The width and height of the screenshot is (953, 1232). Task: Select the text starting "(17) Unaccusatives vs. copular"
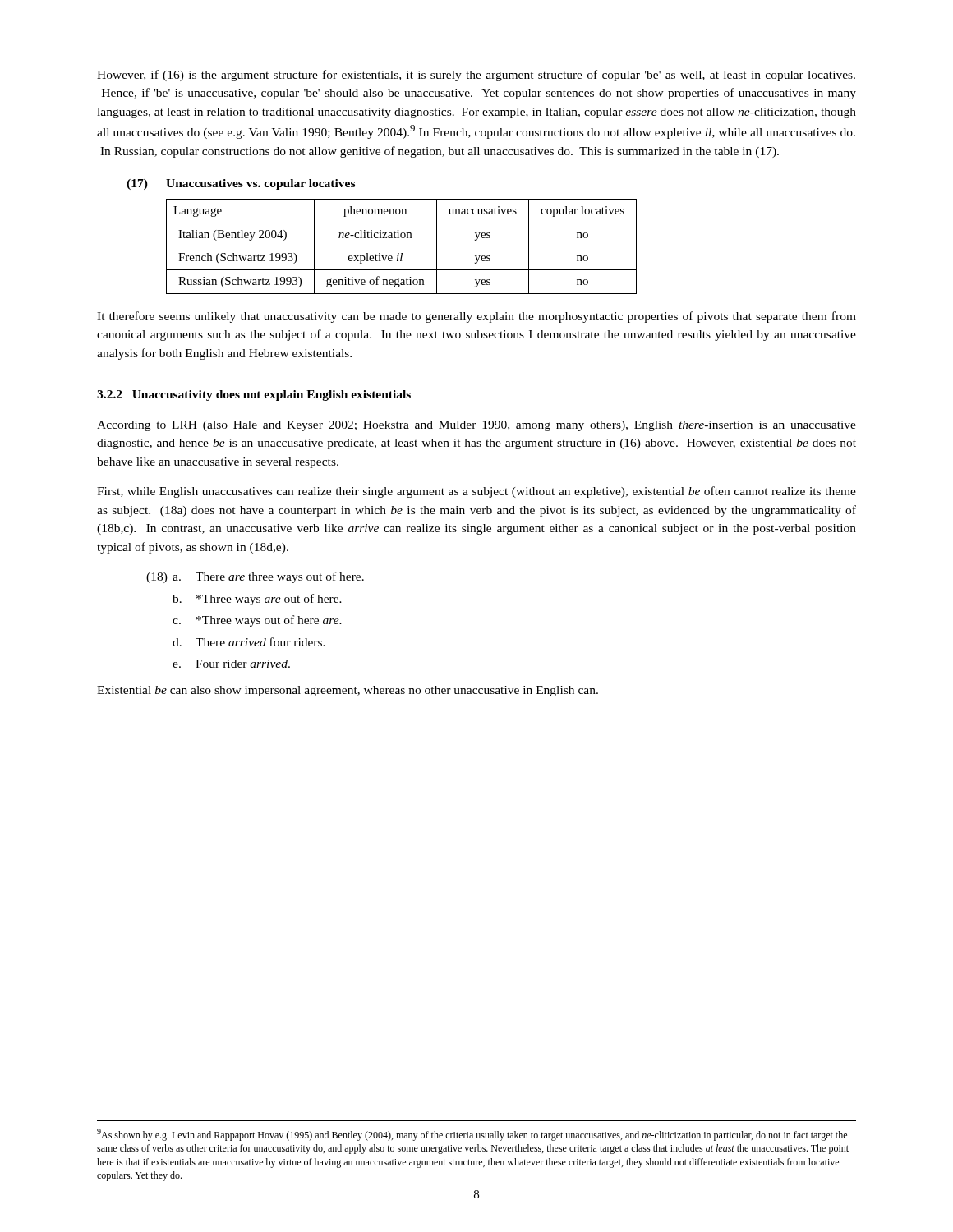tap(491, 234)
